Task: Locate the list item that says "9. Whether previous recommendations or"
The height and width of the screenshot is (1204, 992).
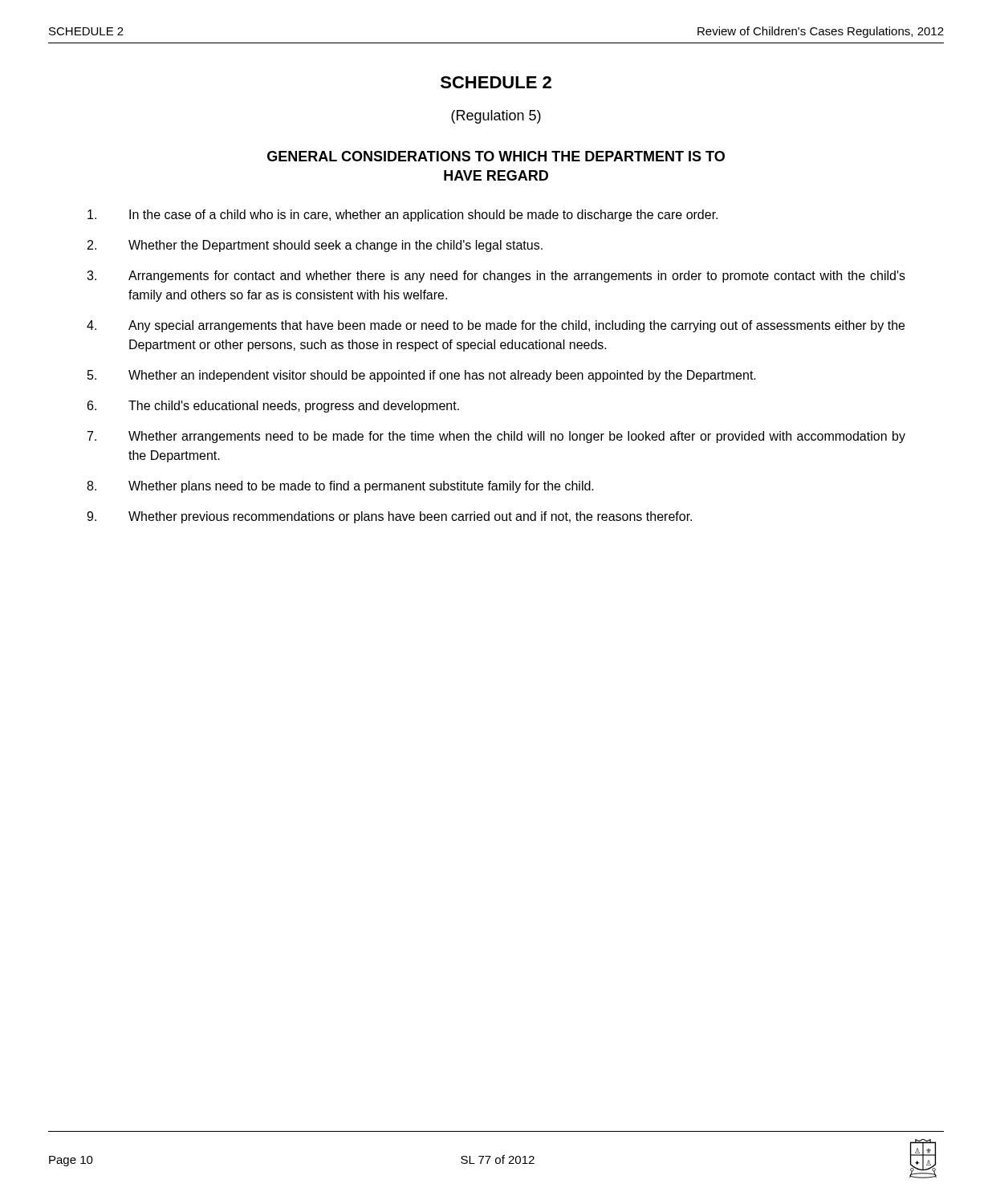Action: pyautogui.click(x=496, y=517)
